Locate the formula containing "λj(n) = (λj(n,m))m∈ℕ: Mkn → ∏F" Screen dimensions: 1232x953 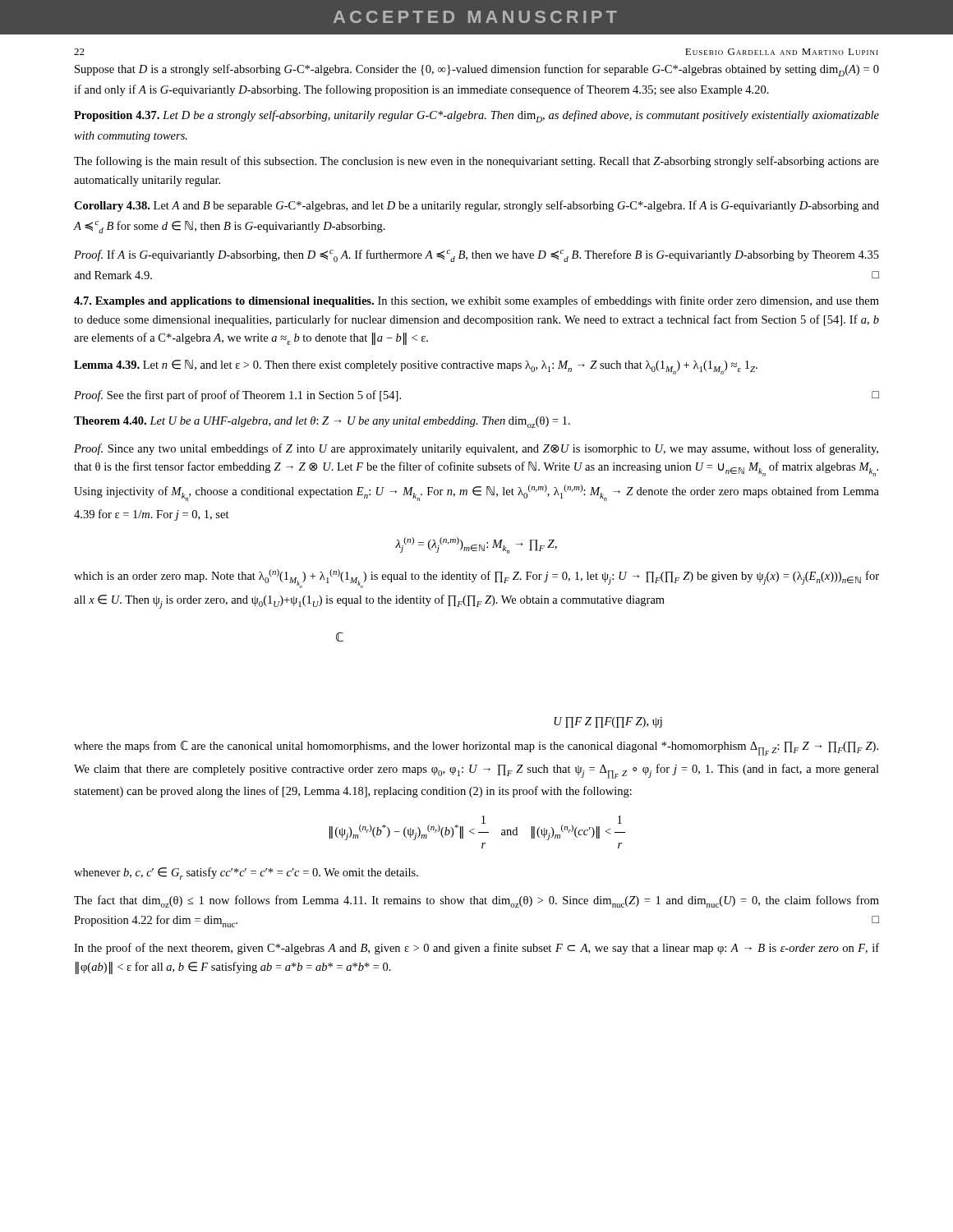476,545
